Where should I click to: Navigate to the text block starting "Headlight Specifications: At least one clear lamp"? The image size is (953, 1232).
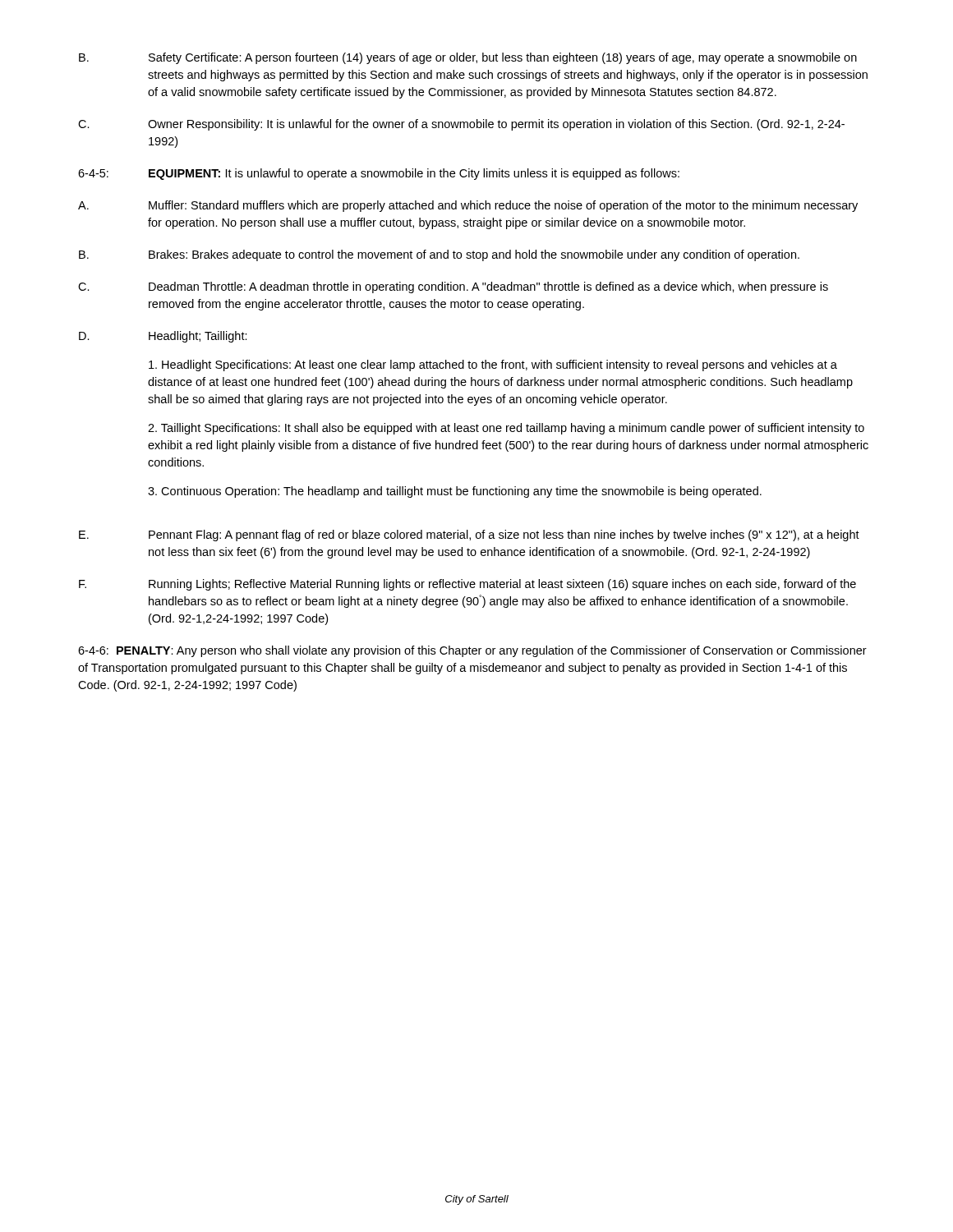tap(500, 382)
